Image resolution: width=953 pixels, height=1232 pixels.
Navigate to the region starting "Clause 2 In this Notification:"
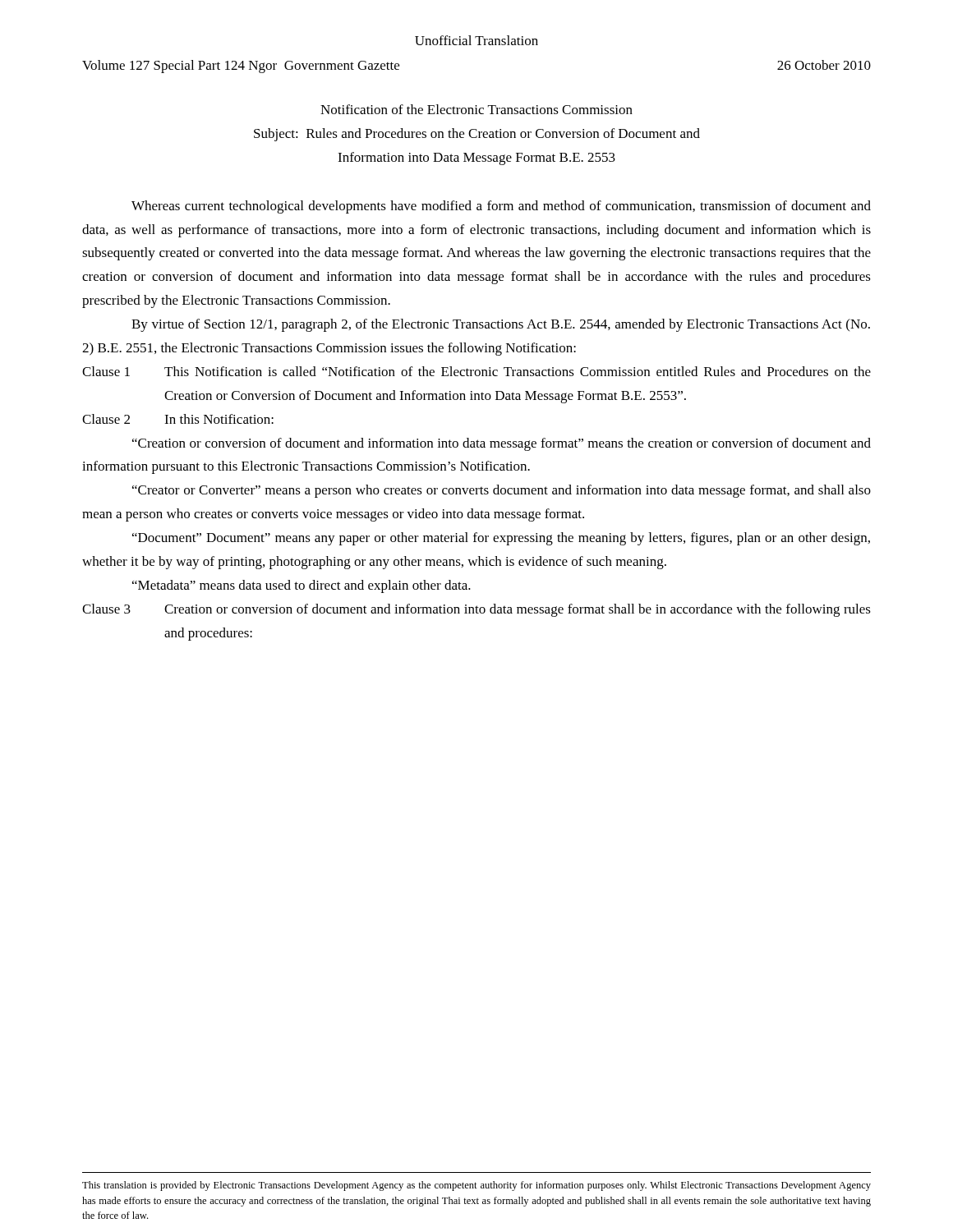tap(178, 419)
